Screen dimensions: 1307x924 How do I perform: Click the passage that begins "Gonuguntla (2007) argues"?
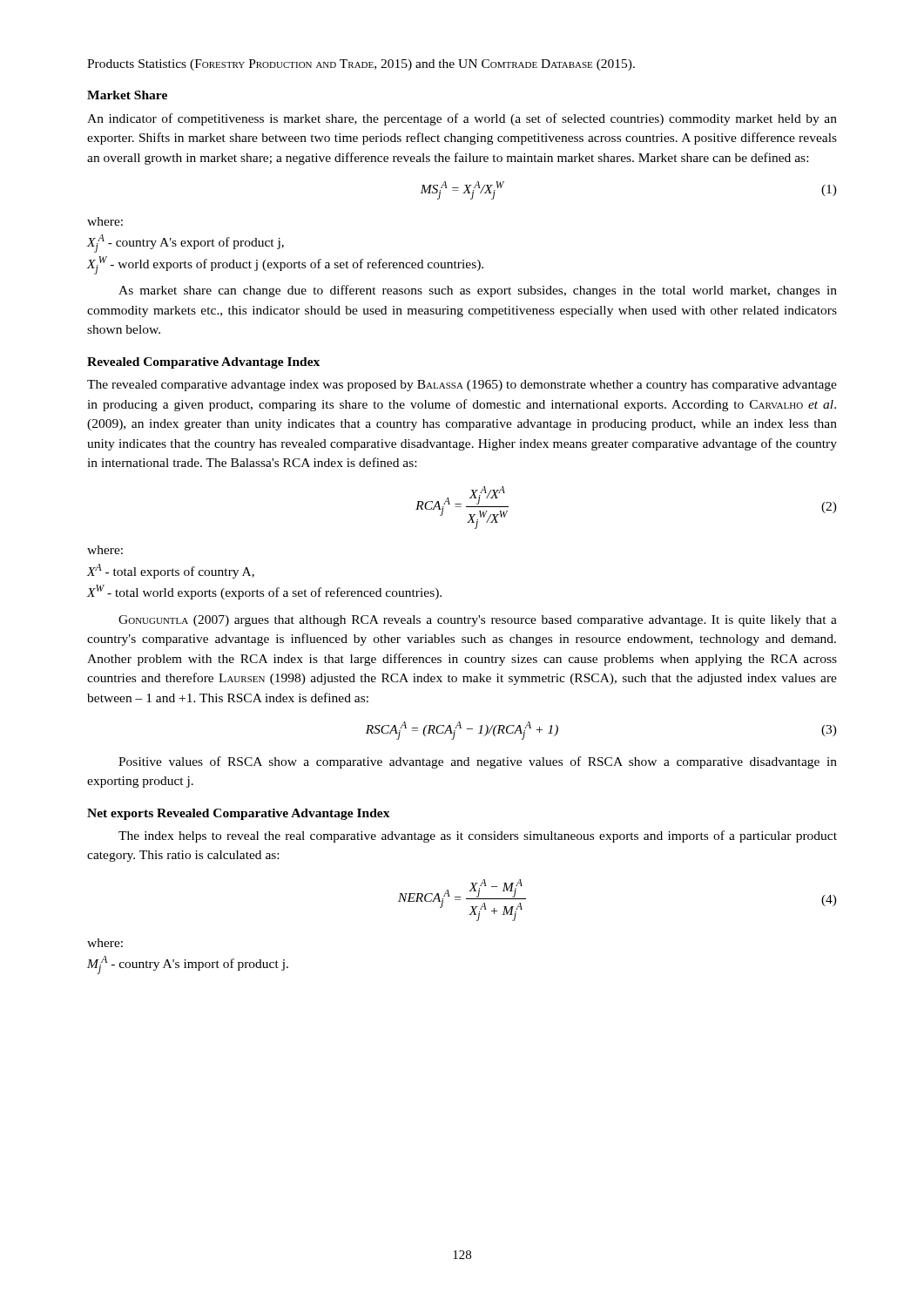[462, 659]
